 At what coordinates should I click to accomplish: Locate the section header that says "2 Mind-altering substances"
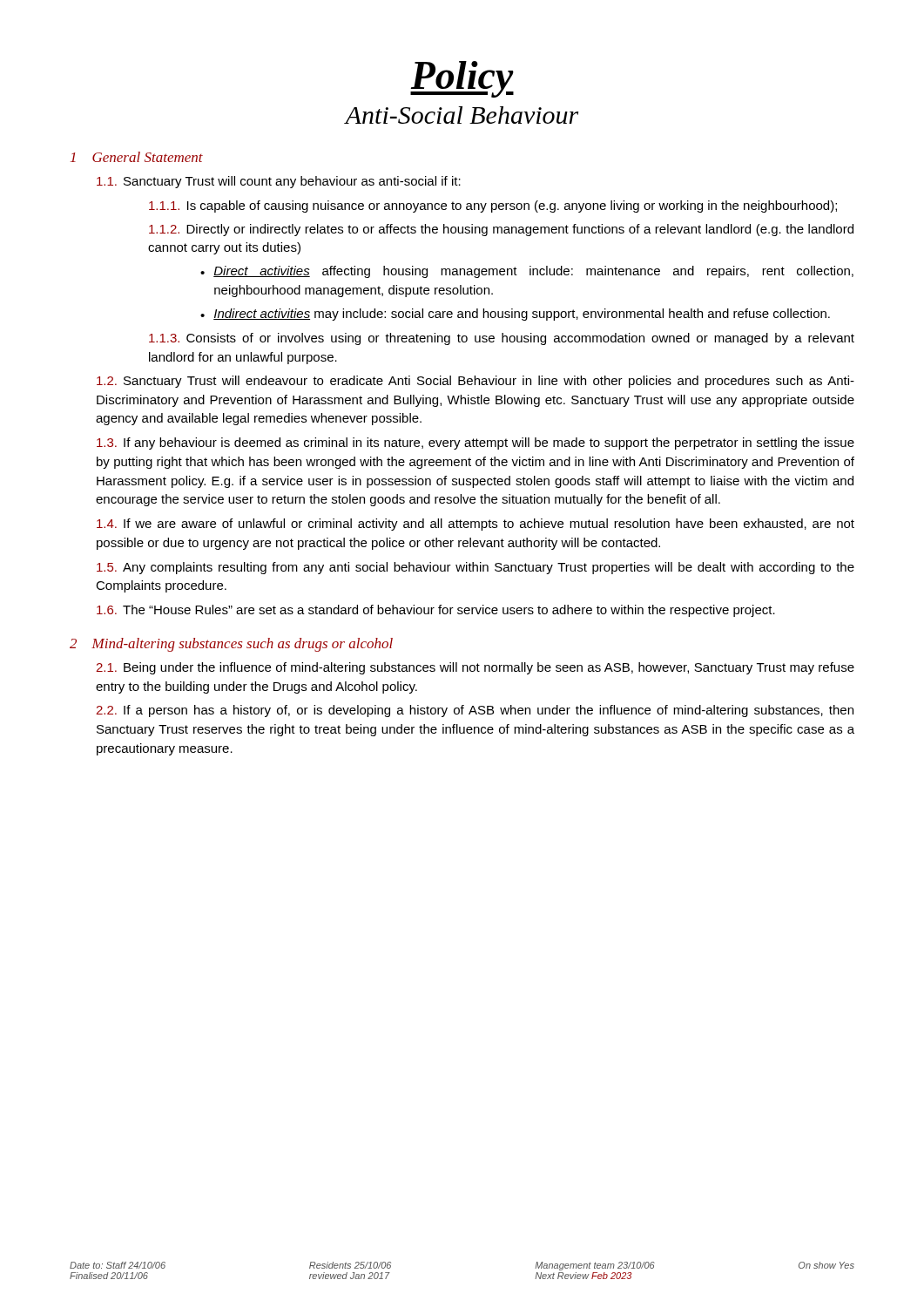coord(231,643)
